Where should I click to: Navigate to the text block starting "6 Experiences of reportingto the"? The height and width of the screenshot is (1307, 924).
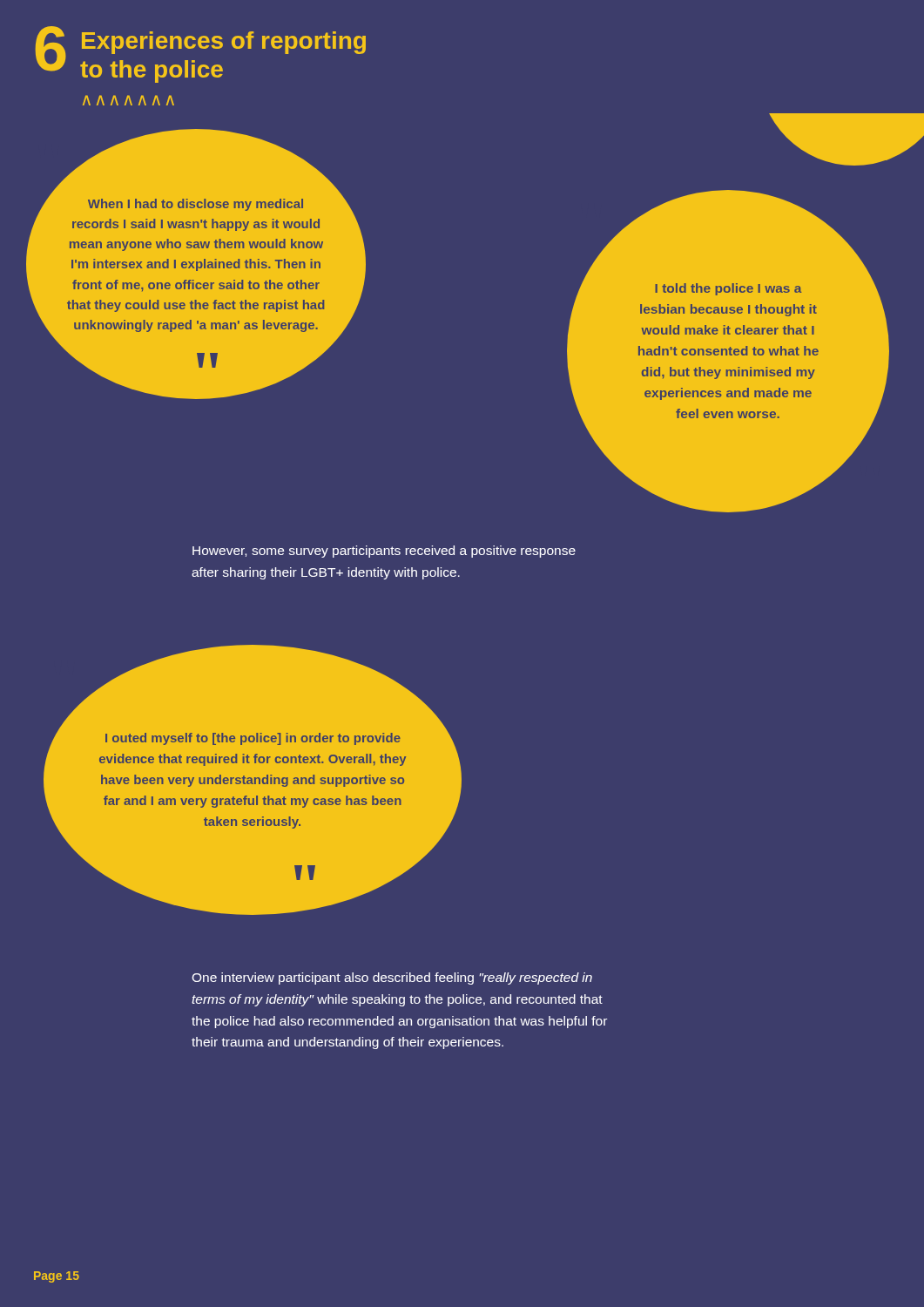coord(200,67)
